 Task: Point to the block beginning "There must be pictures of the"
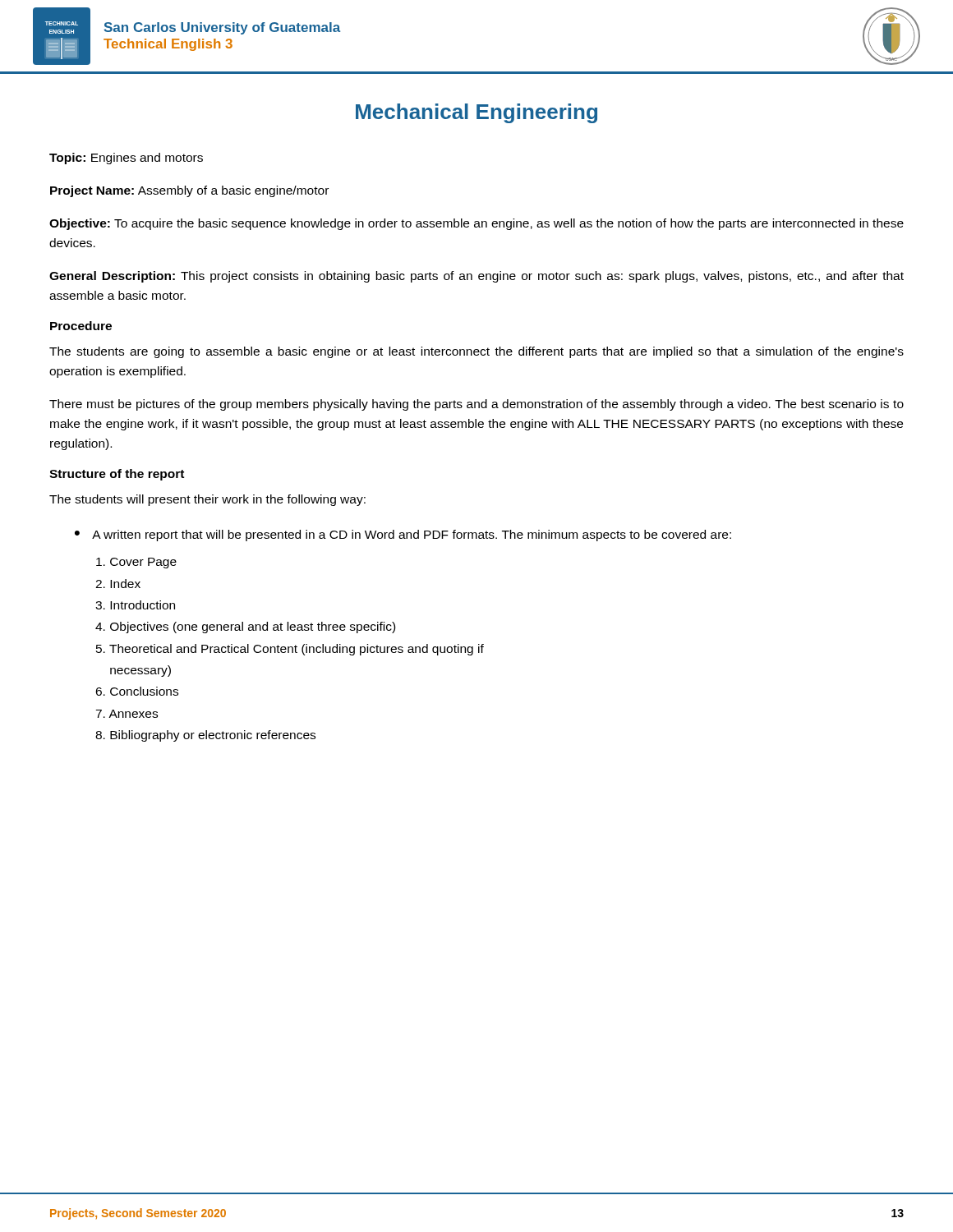(476, 424)
